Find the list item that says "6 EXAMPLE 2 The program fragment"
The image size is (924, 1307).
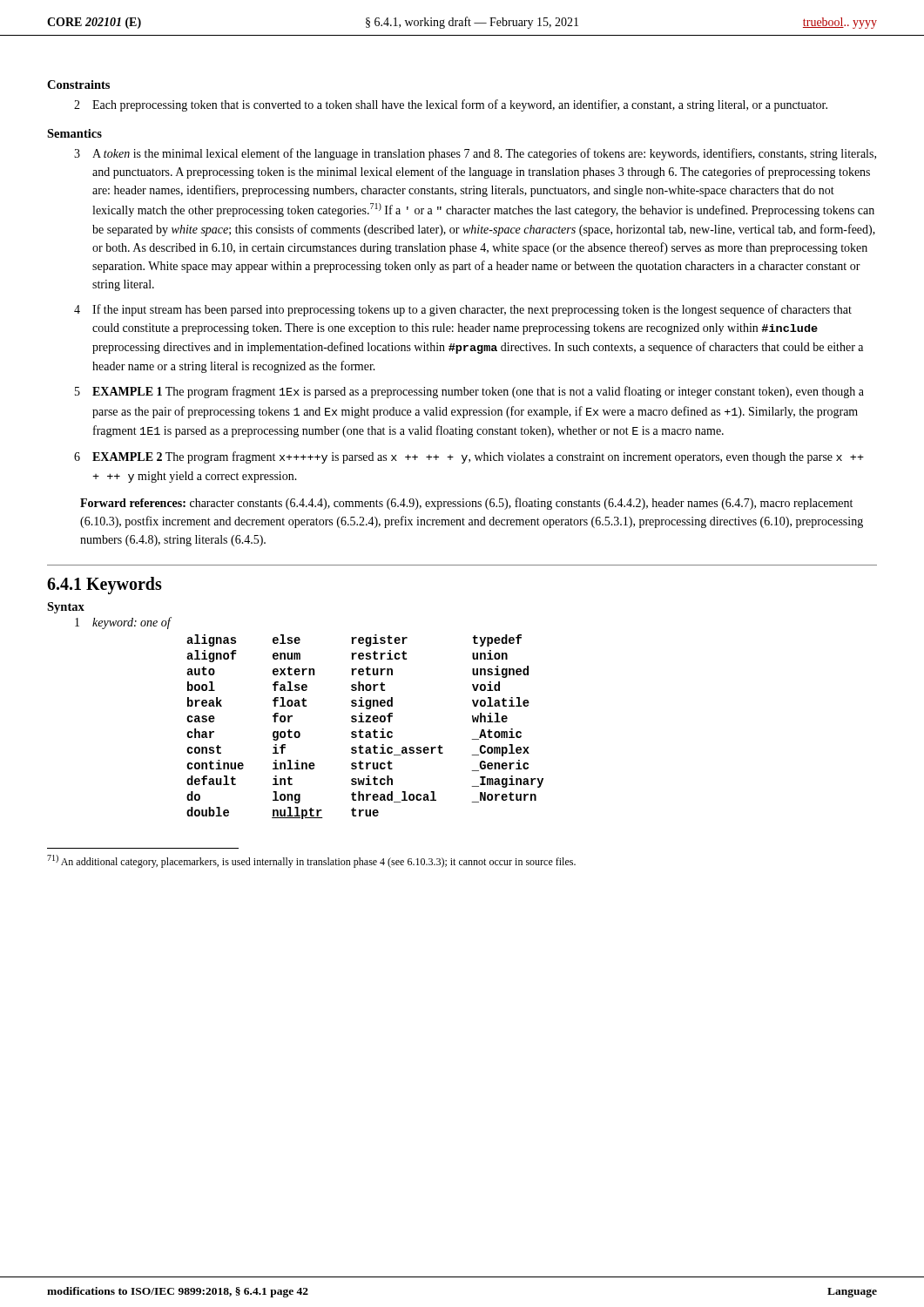(462, 467)
